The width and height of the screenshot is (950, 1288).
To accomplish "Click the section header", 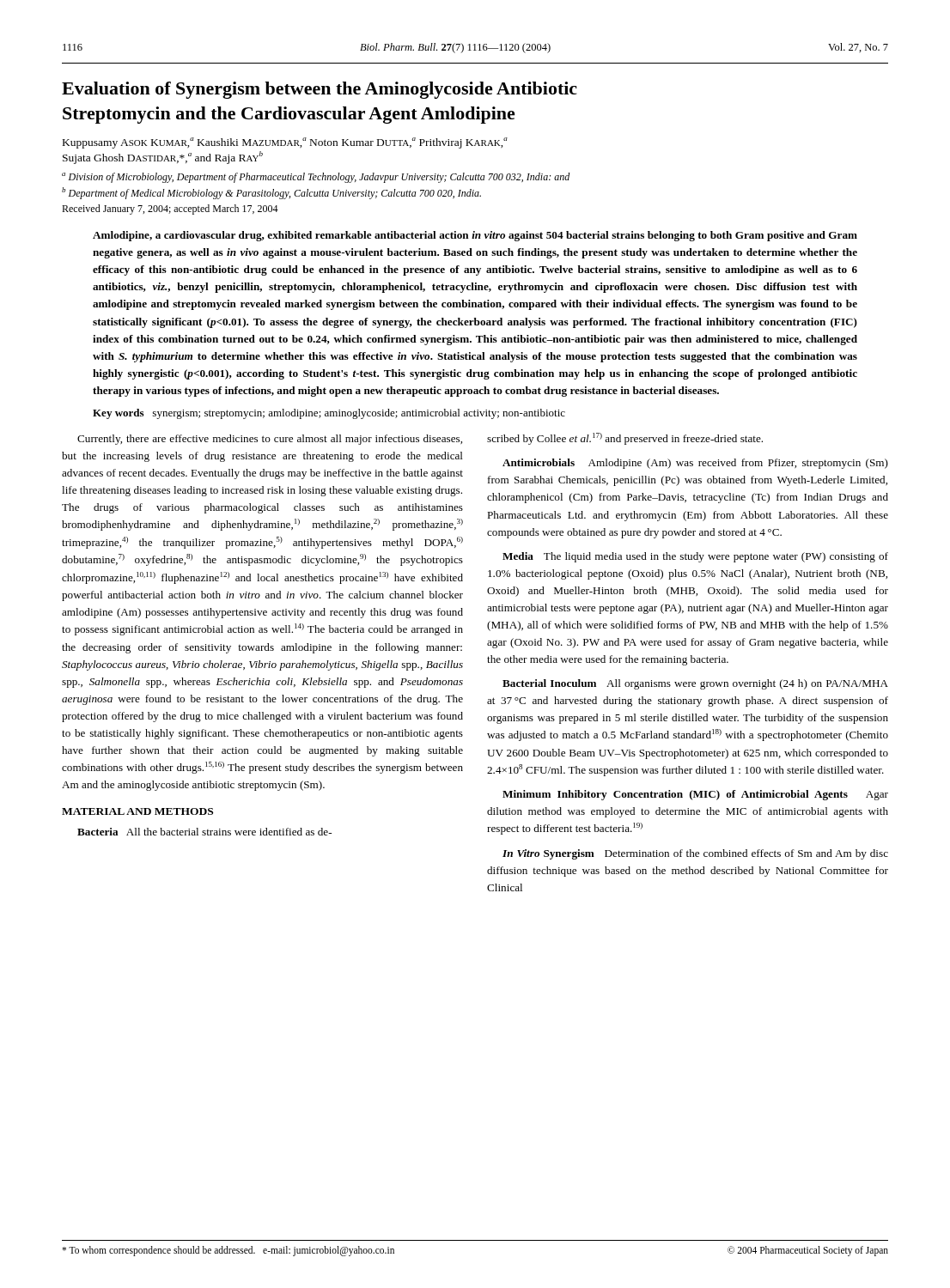I will 138,811.
